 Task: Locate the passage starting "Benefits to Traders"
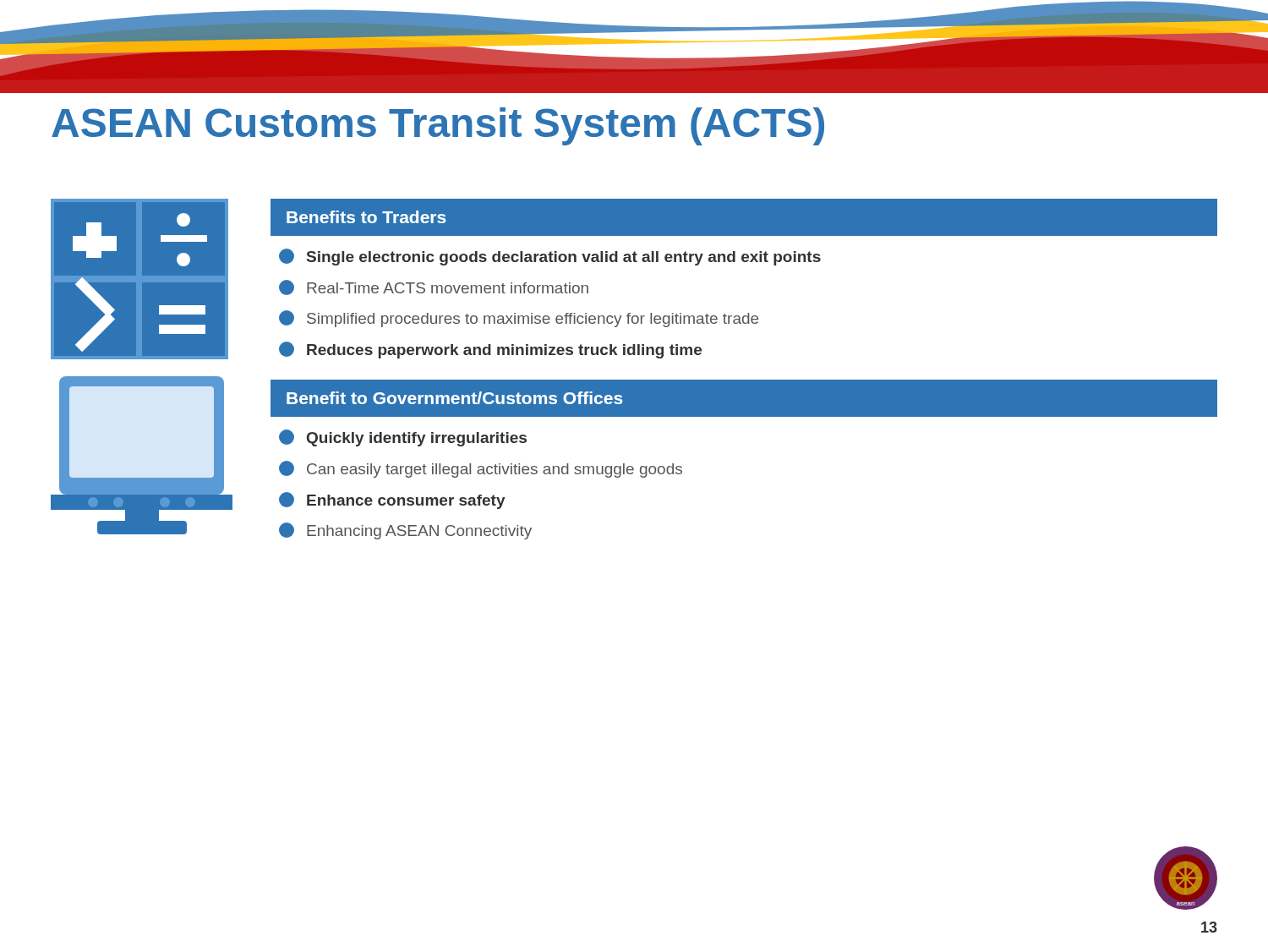[366, 217]
